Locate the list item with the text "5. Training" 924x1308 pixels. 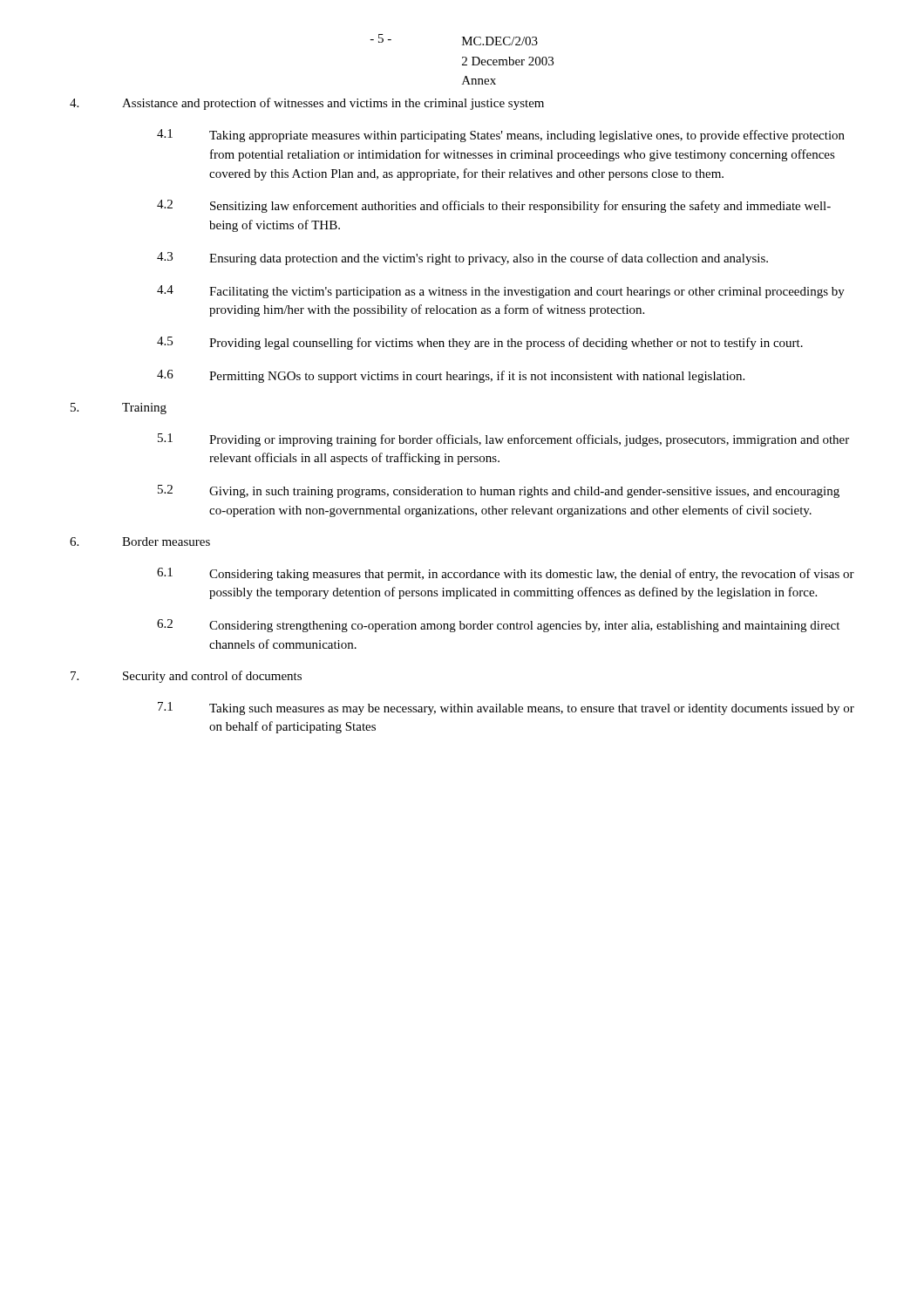[118, 407]
